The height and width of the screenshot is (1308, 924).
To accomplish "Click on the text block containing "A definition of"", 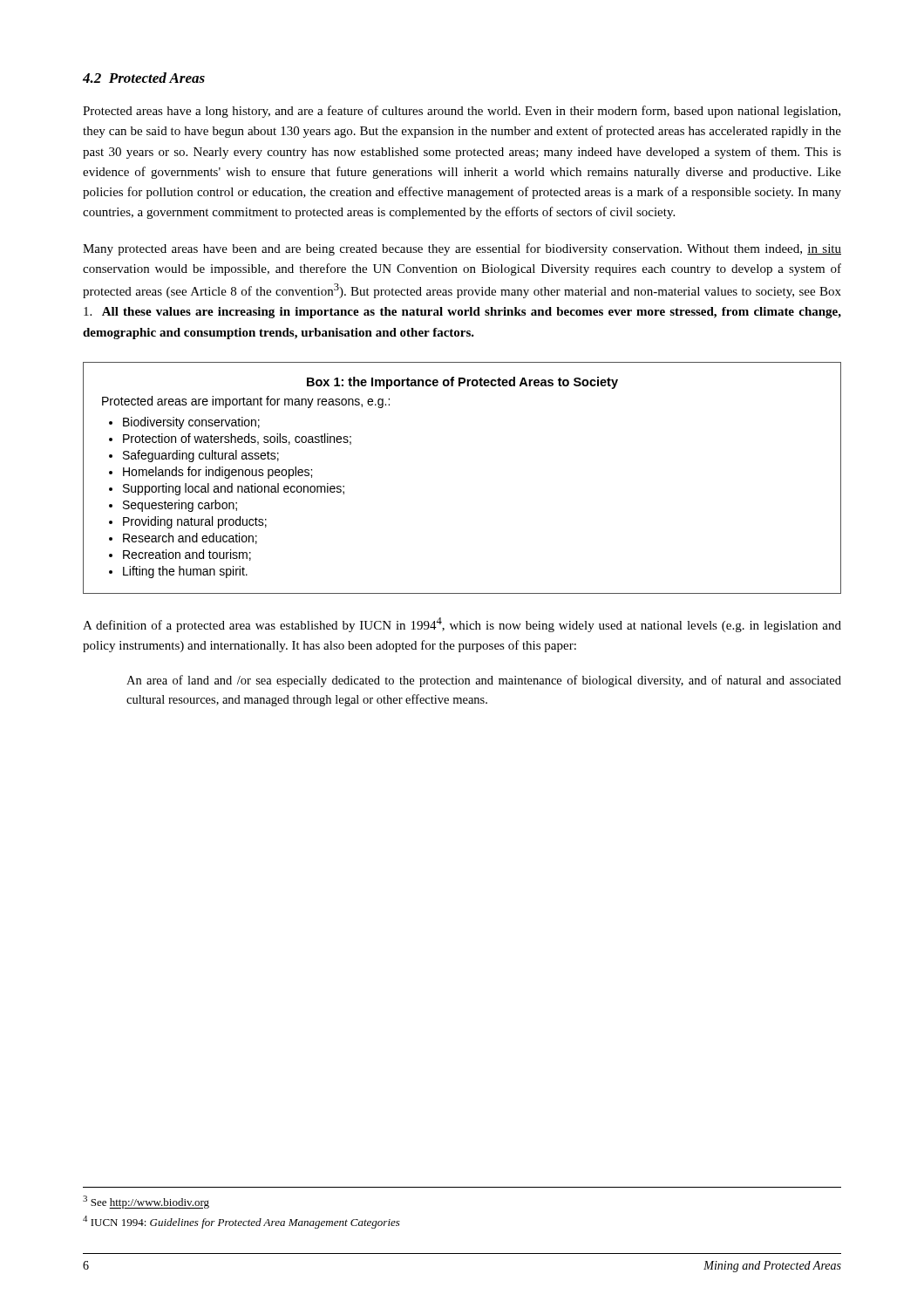I will [x=462, y=633].
